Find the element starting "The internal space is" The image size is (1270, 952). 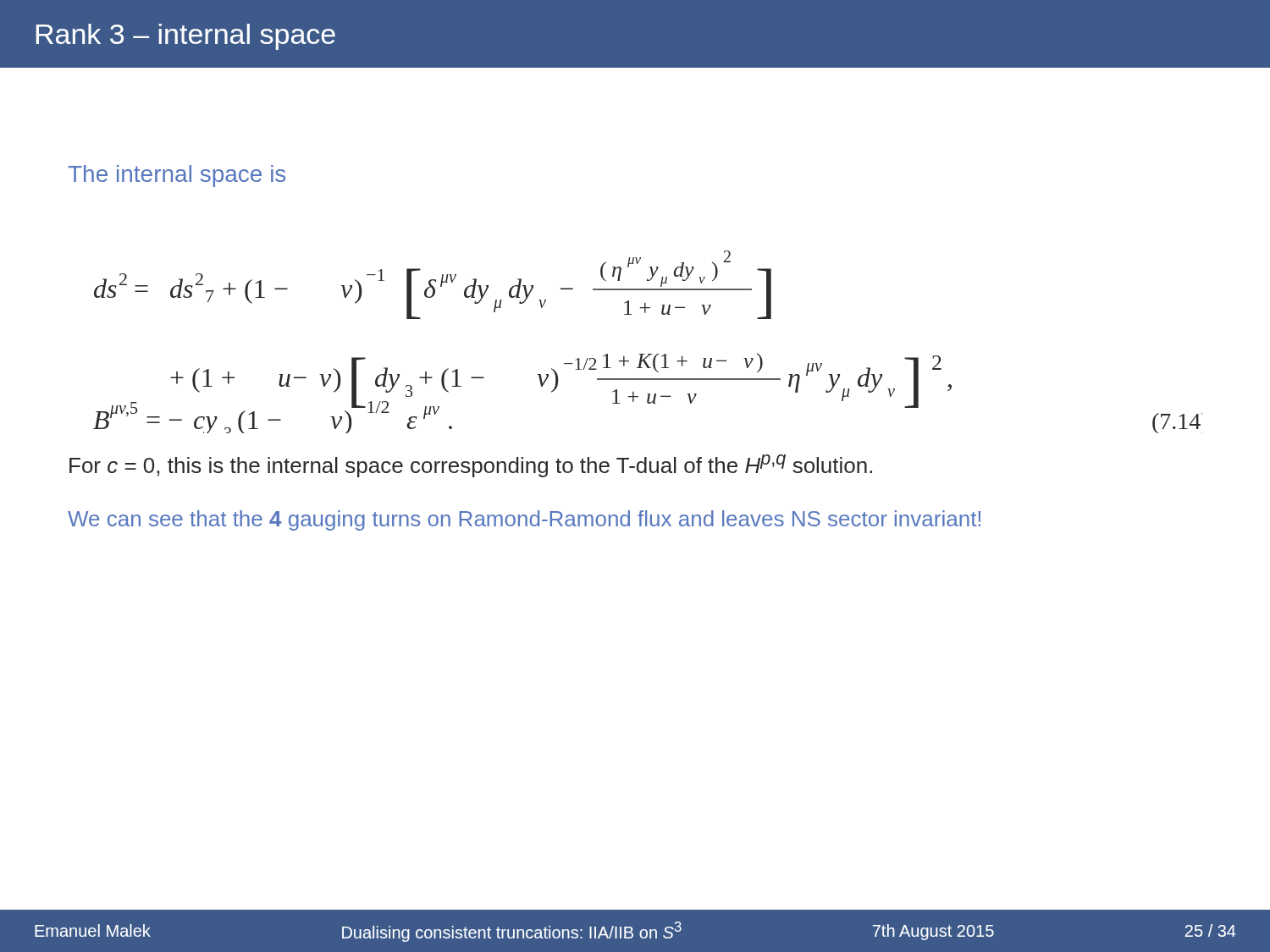coord(177,174)
